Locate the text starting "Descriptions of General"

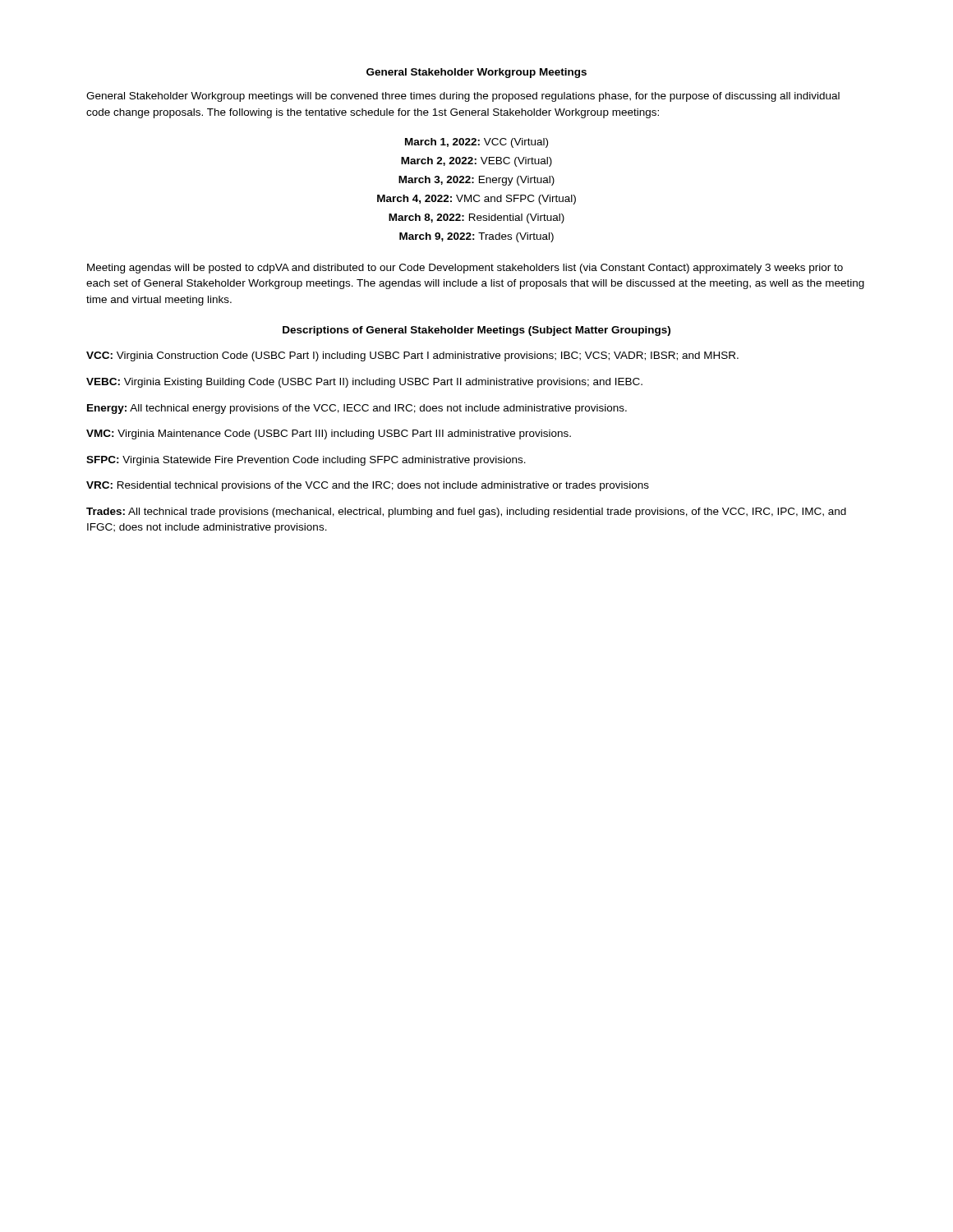pyautogui.click(x=476, y=330)
